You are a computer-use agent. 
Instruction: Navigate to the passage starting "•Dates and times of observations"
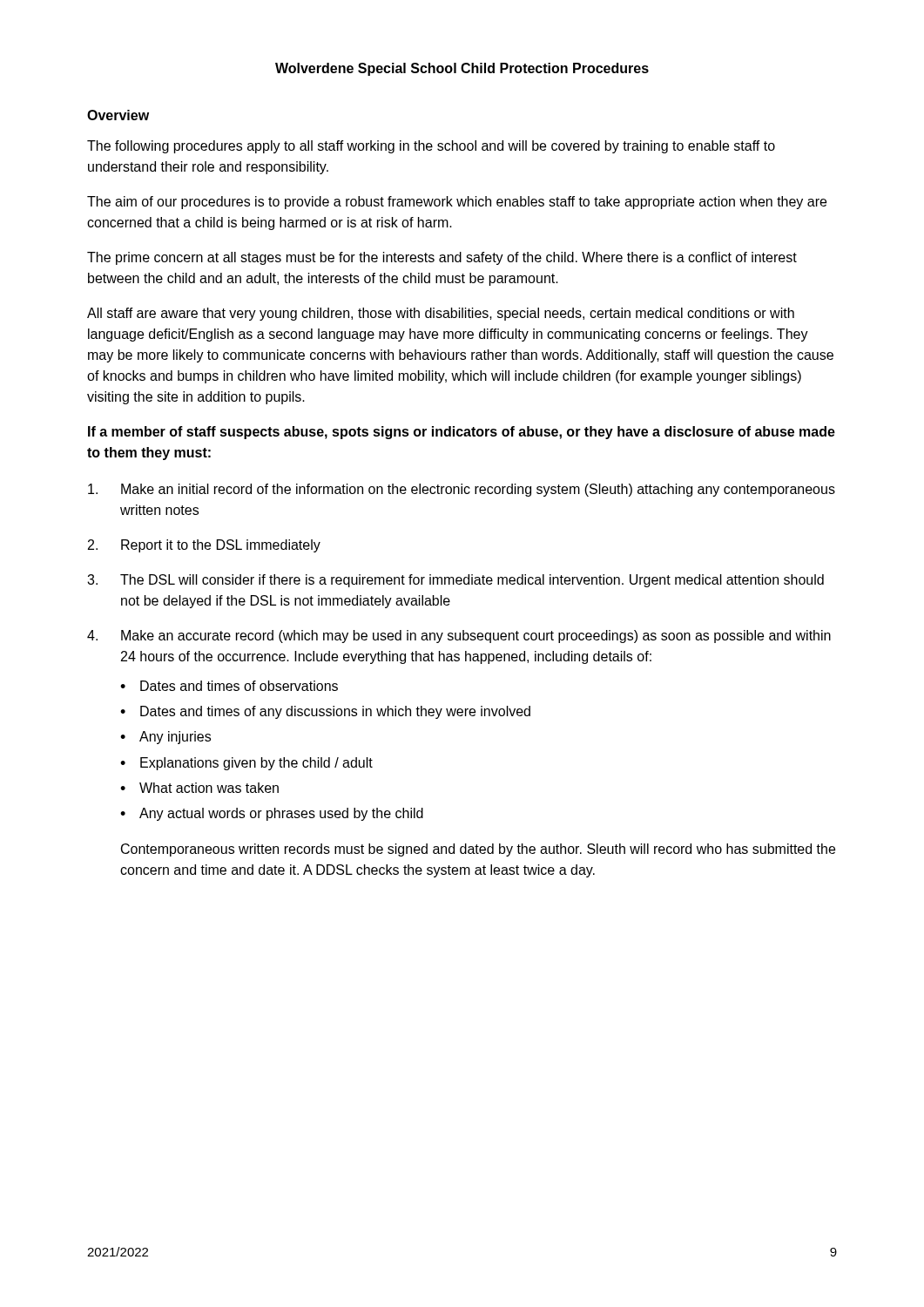pos(229,687)
